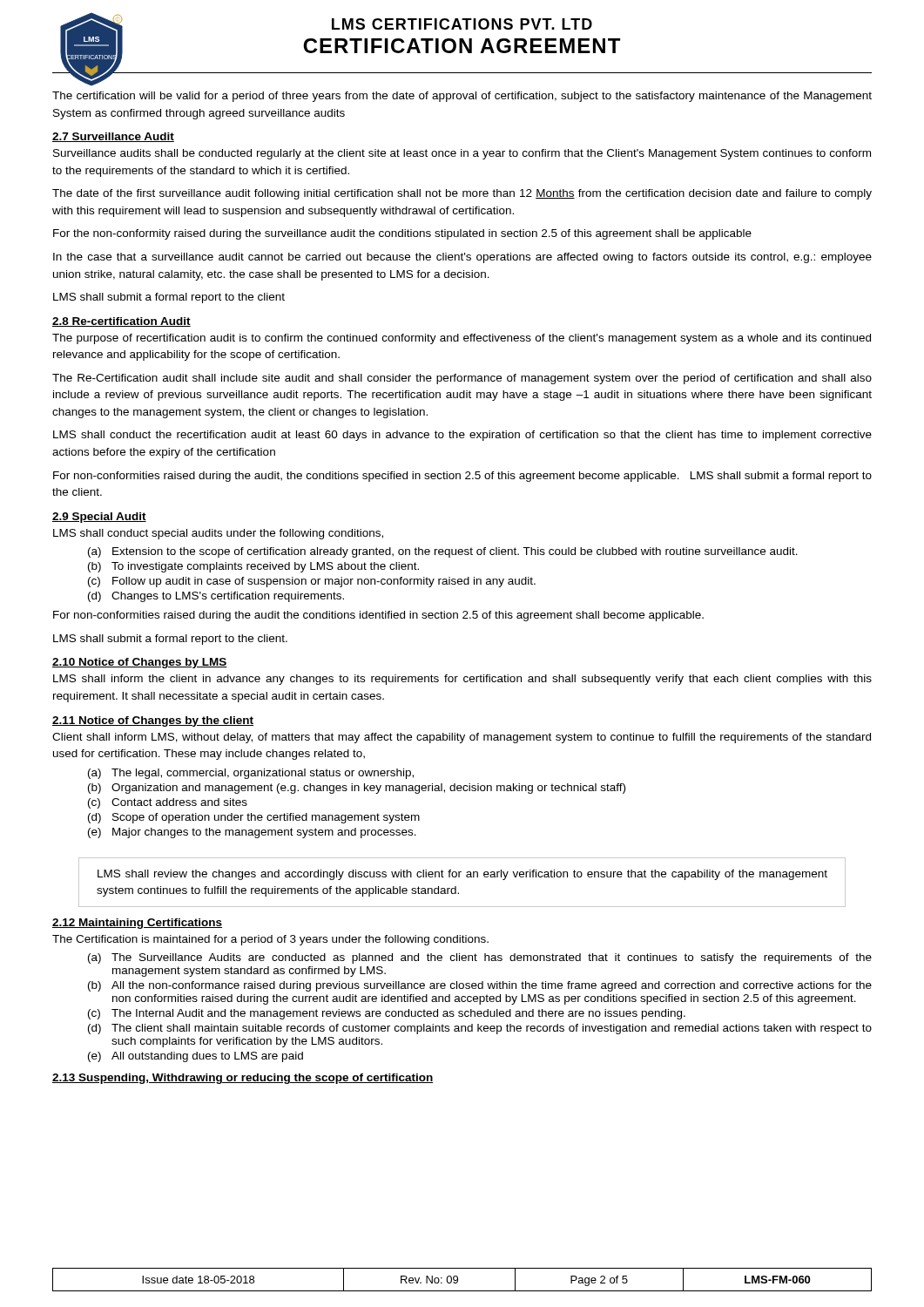Click the passage that begins "LMS shall conduct special"
Image resolution: width=924 pixels, height=1307 pixels.
tap(218, 533)
